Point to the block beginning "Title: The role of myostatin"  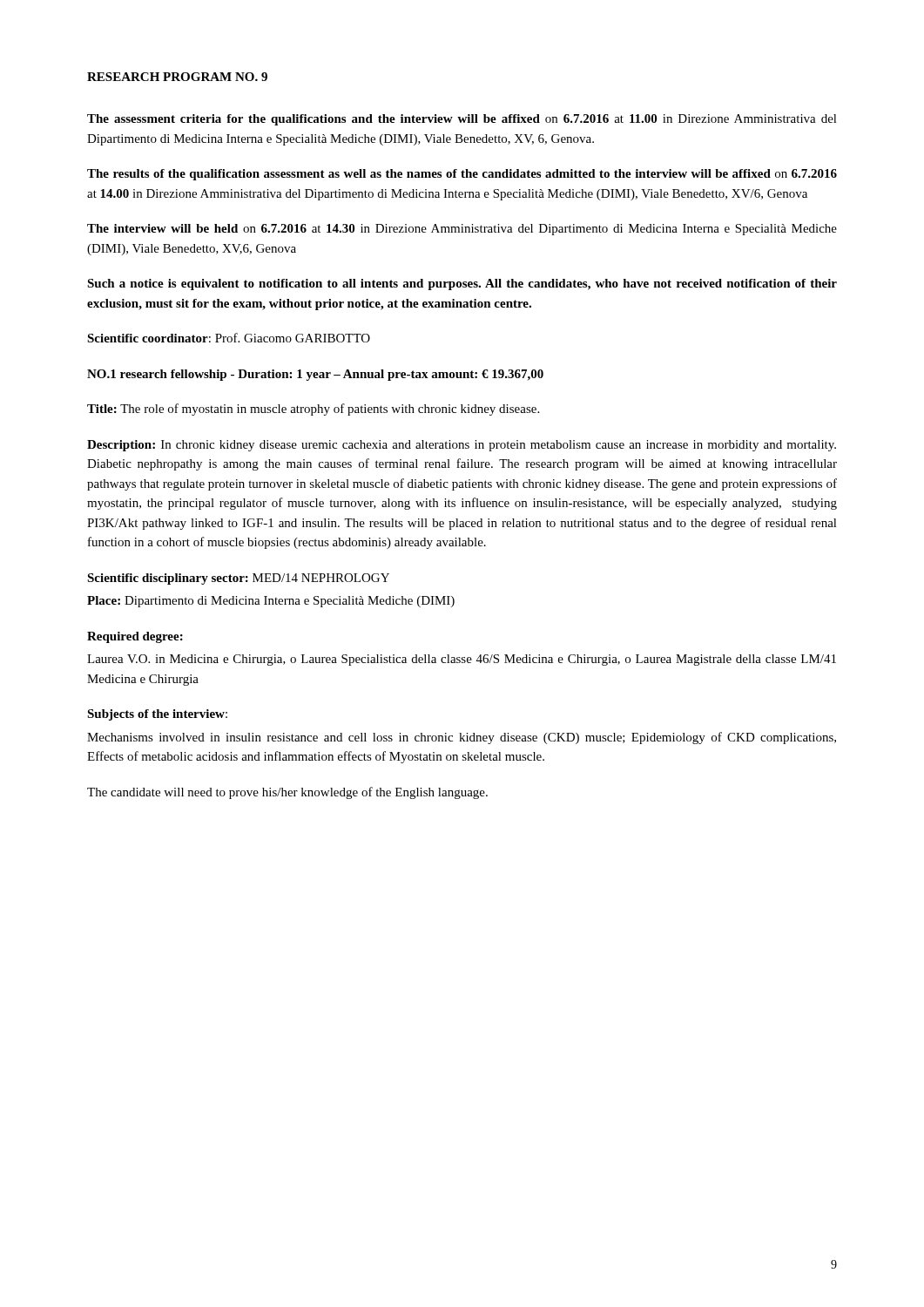[314, 409]
